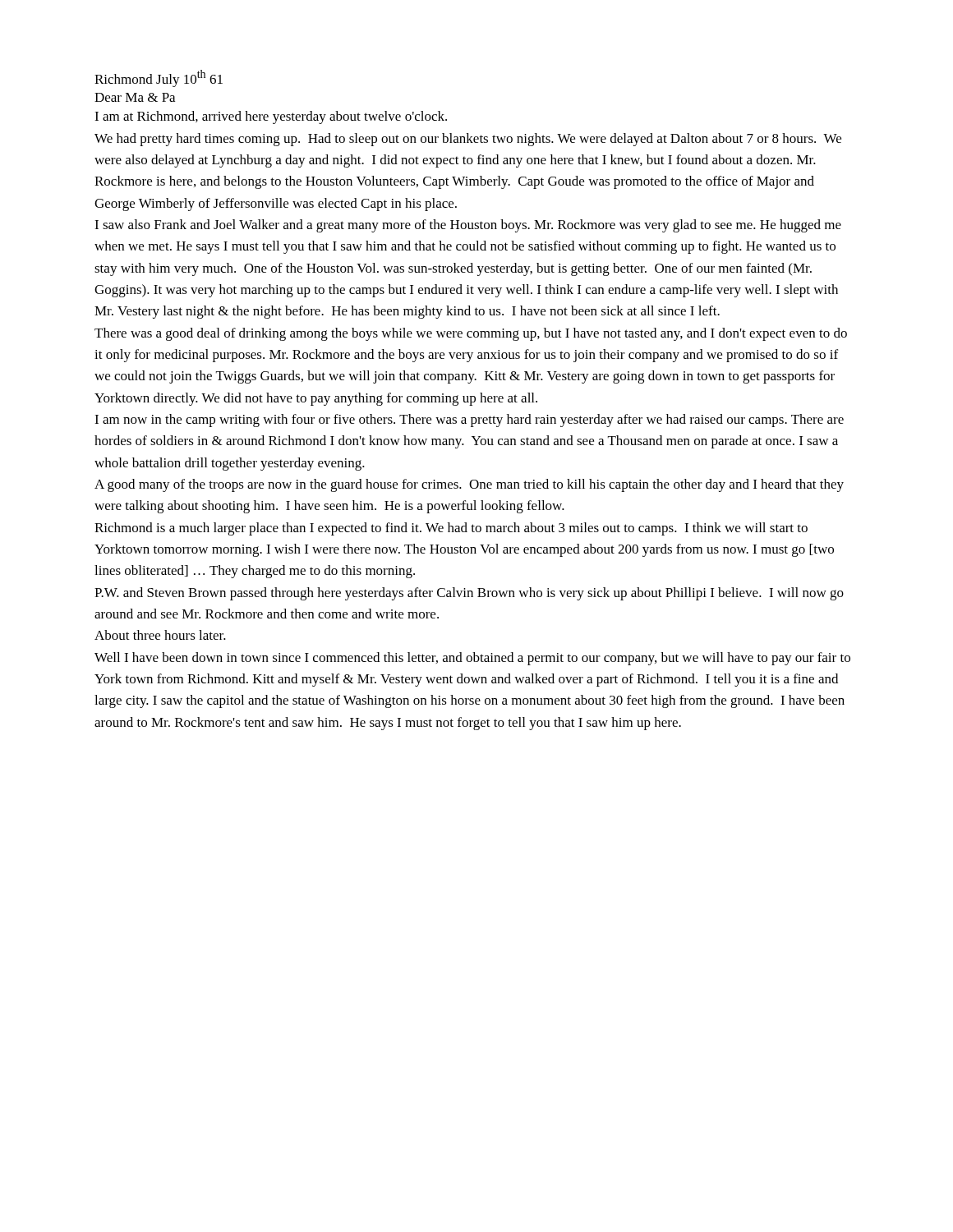This screenshot has height=1232, width=953.
Task: Where does it say "Dear Ma & Pa"?
Action: coord(135,97)
